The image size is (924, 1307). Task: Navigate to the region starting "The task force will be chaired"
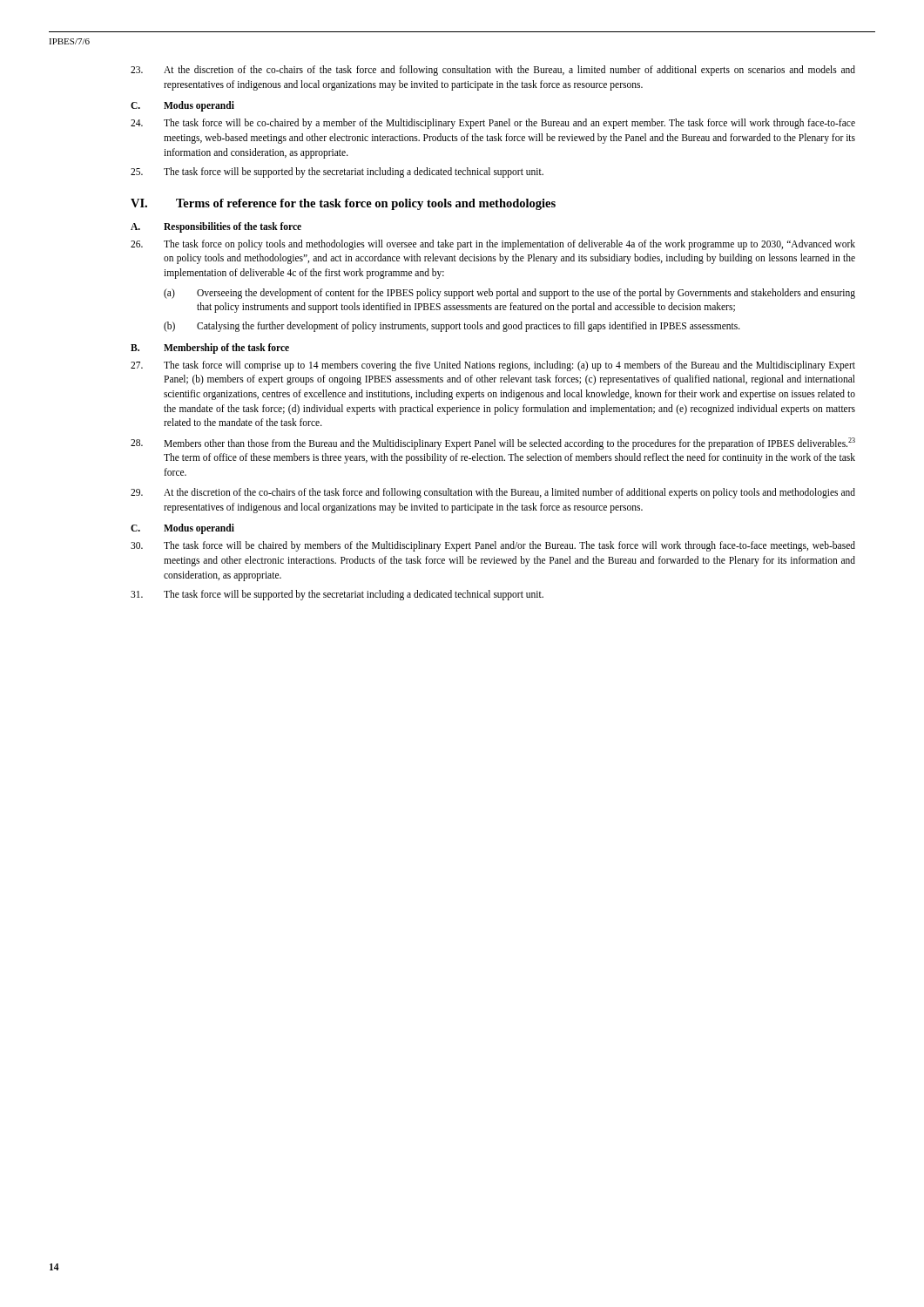495,560
